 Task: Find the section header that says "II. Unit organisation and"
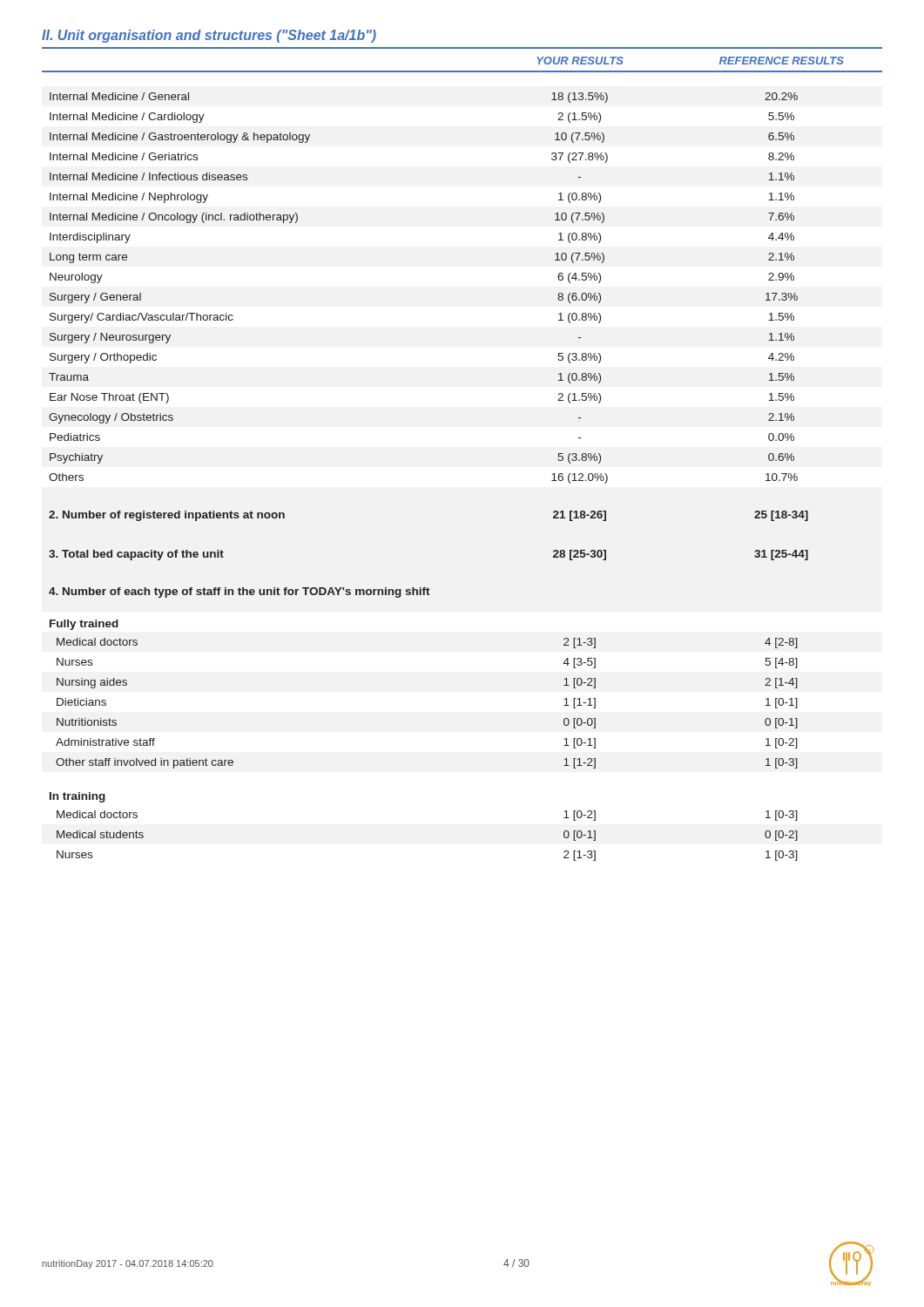462,38
